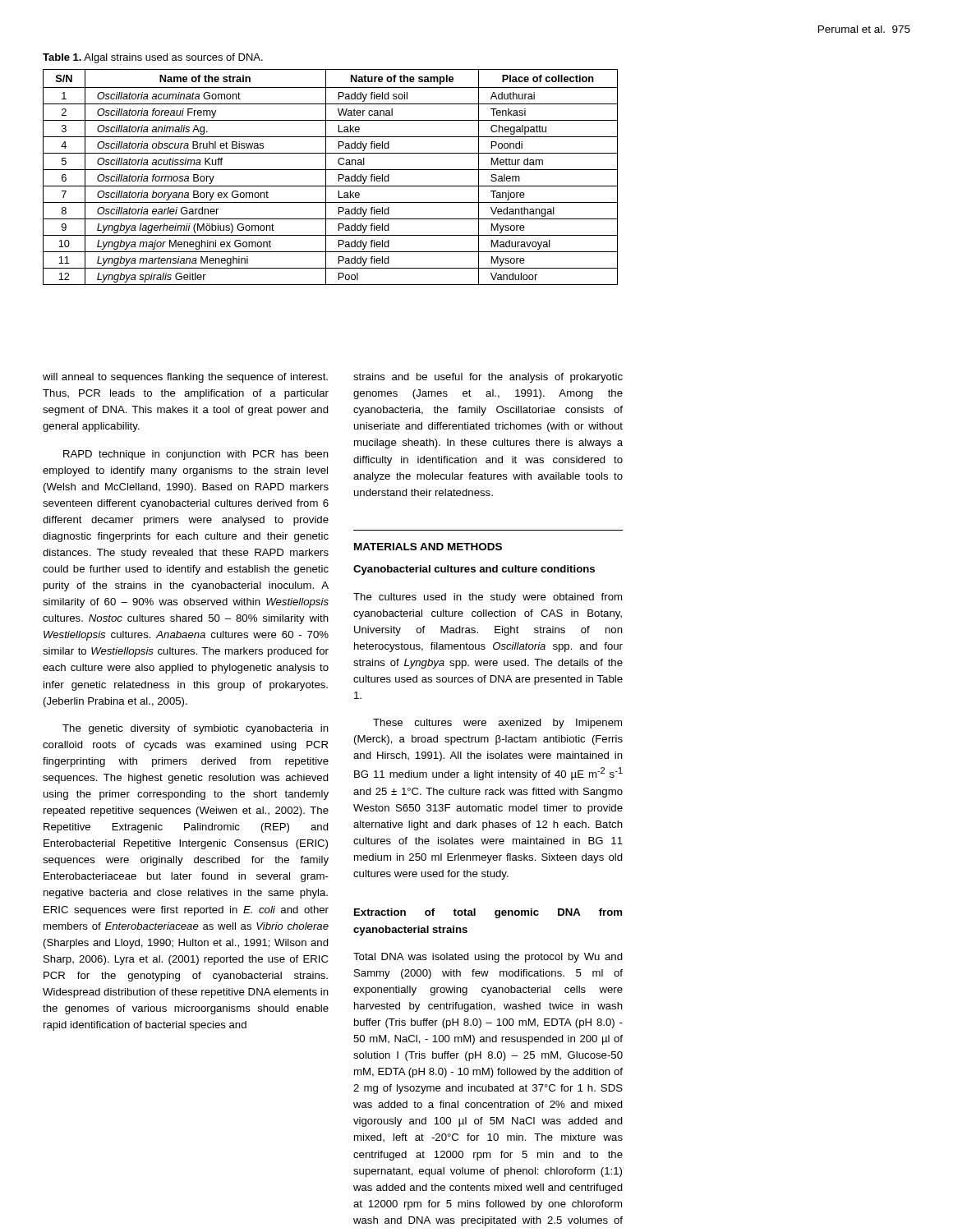This screenshot has height=1232, width=953.
Task: Locate the block of text that opens with "The cultures used in the"
Action: tap(488, 736)
